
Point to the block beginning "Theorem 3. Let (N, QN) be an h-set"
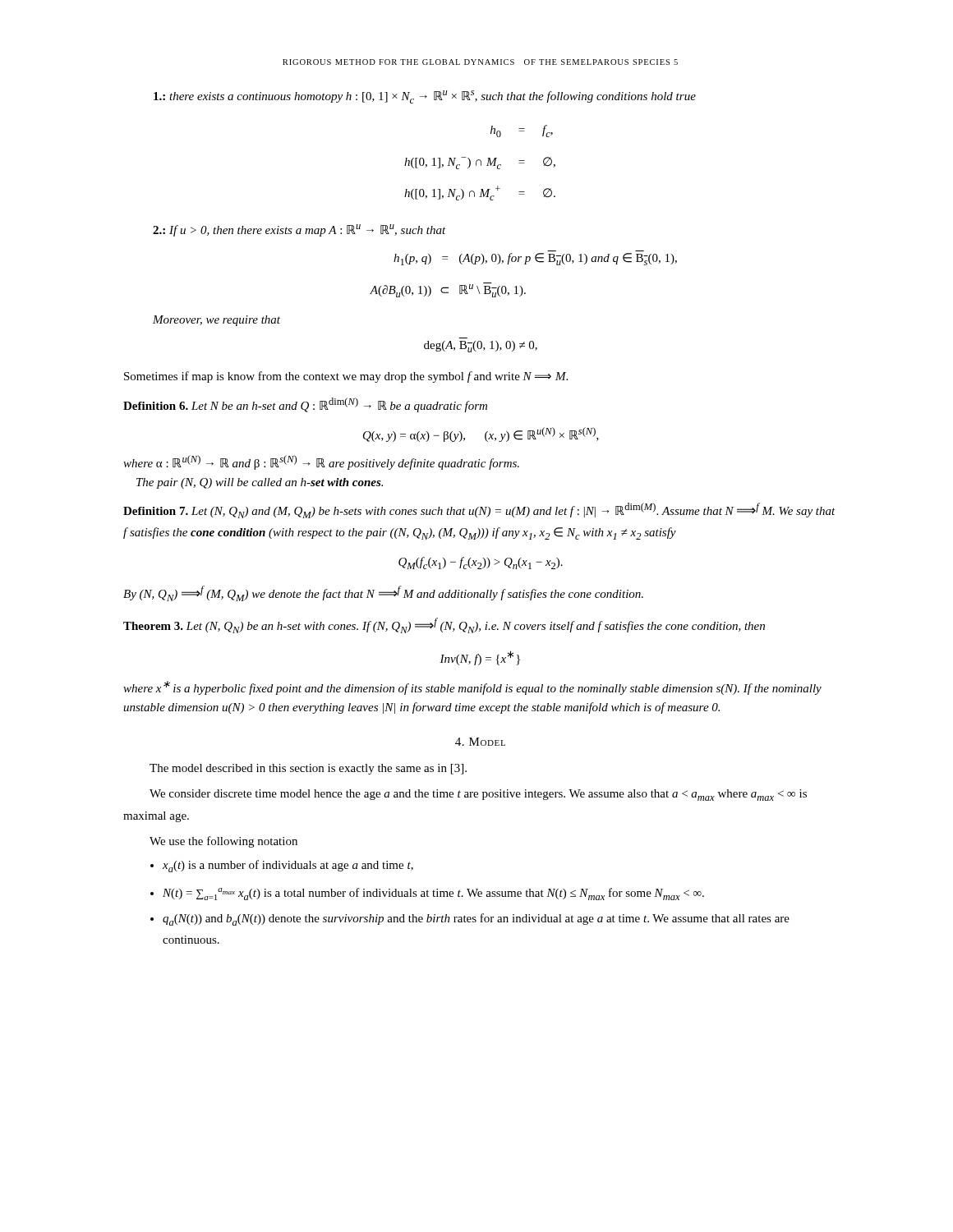click(x=444, y=626)
